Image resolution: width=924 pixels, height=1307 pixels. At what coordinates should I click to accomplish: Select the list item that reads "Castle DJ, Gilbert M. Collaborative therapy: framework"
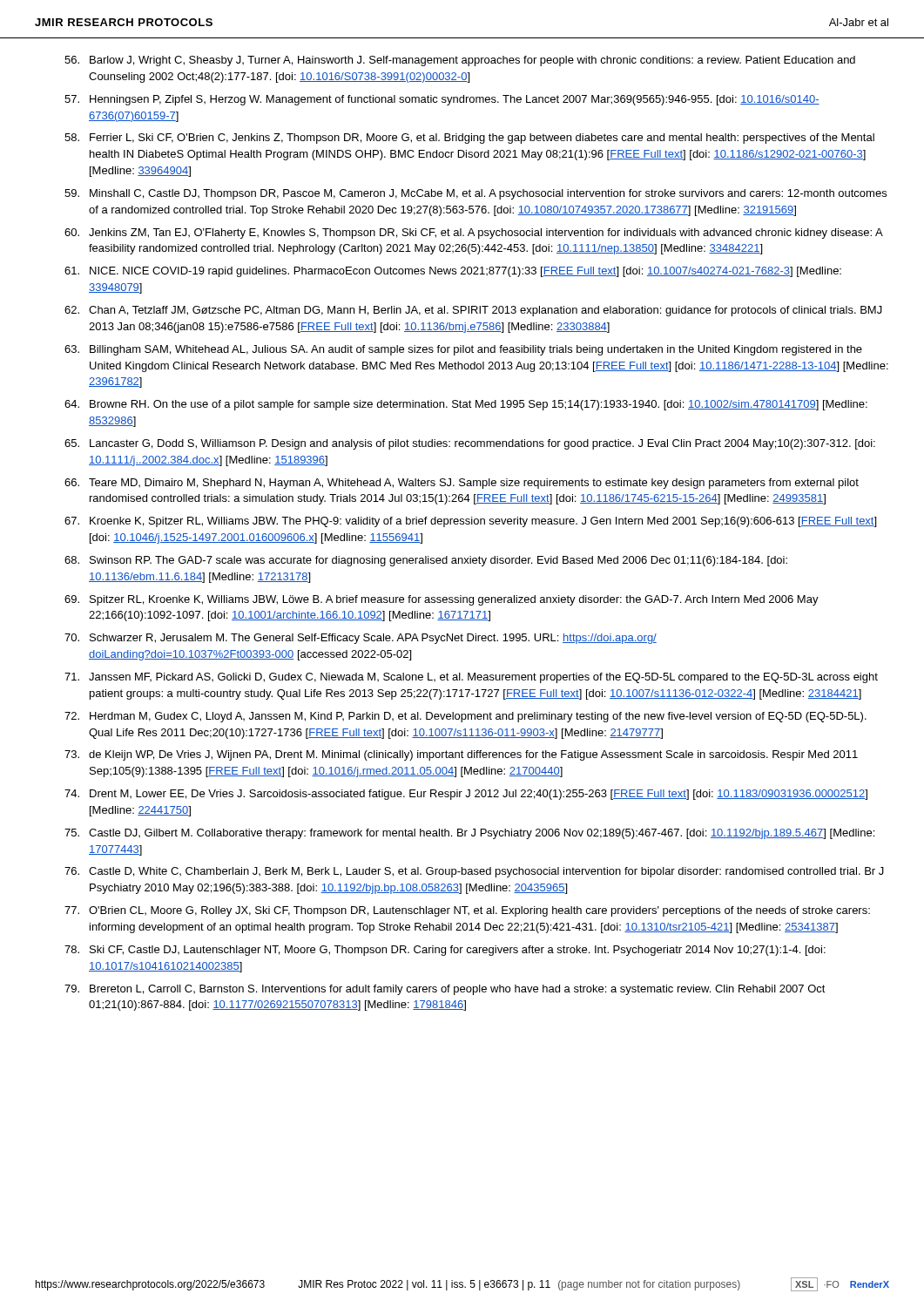(x=489, y=841)
